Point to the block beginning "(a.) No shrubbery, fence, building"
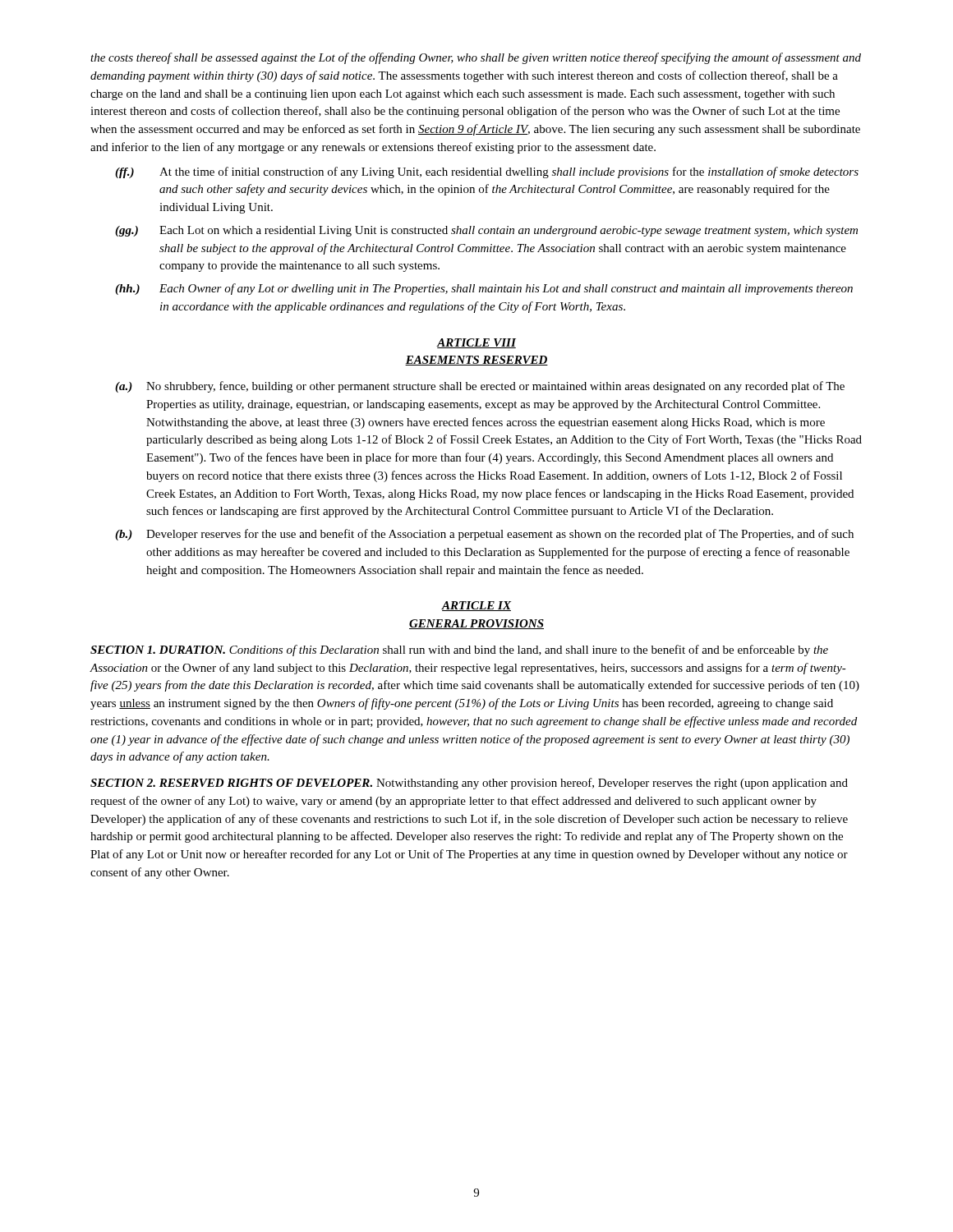Viewport: 953px width, 1232px height. (x=489, y=449)
